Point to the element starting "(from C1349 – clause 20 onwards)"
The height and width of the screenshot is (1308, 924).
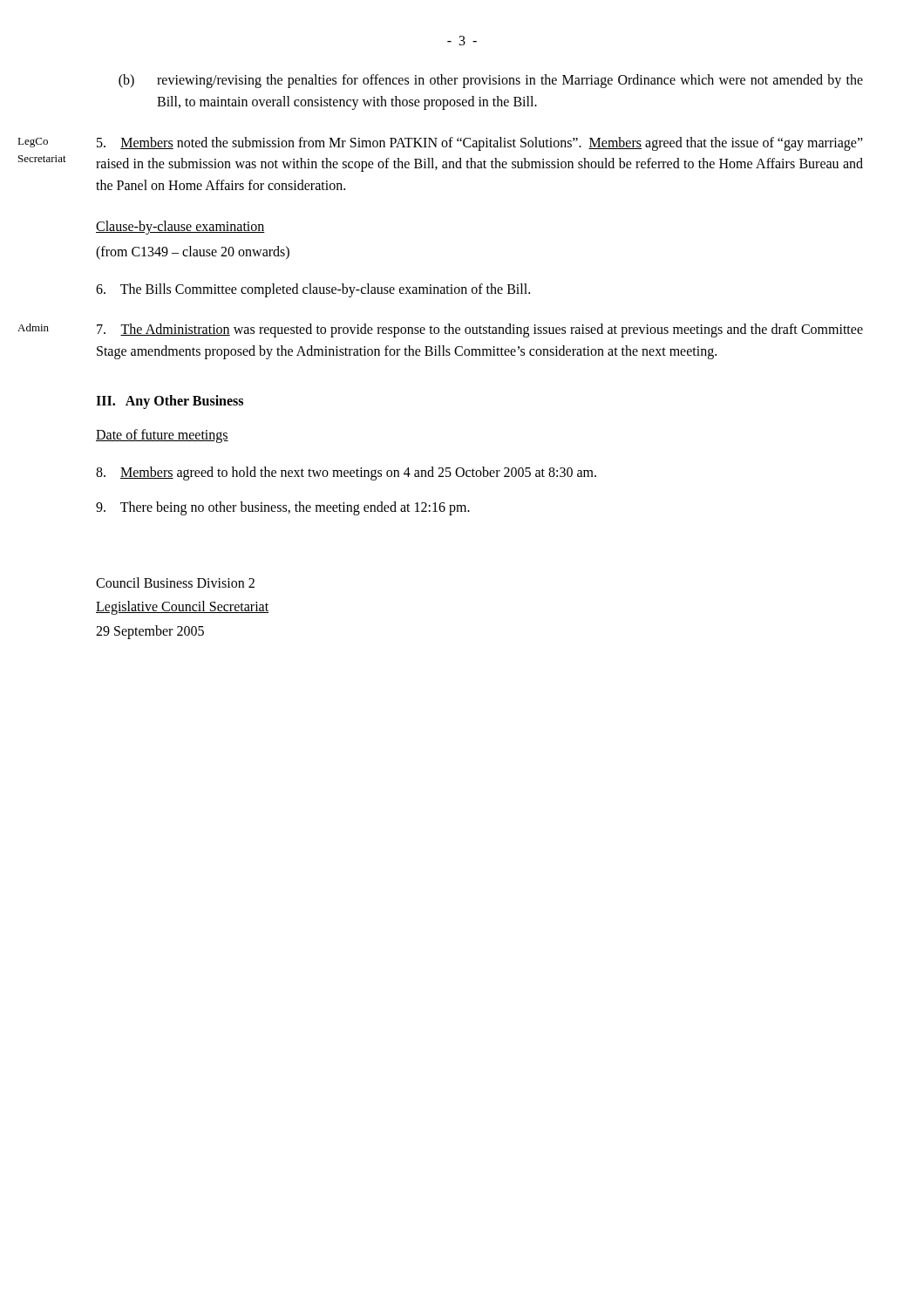pos(193,251)
